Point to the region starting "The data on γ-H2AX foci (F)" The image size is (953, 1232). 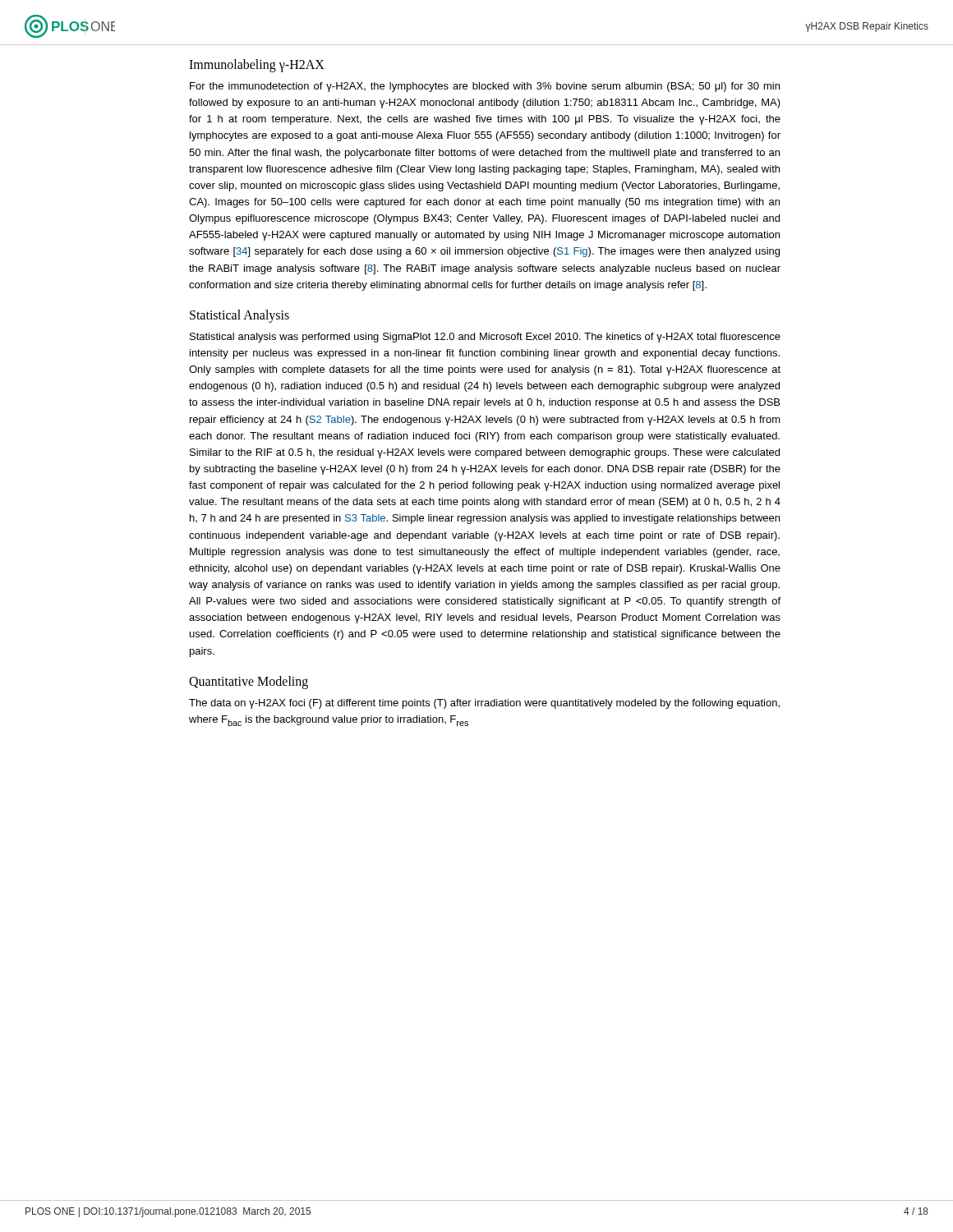(x=485, y=712)
